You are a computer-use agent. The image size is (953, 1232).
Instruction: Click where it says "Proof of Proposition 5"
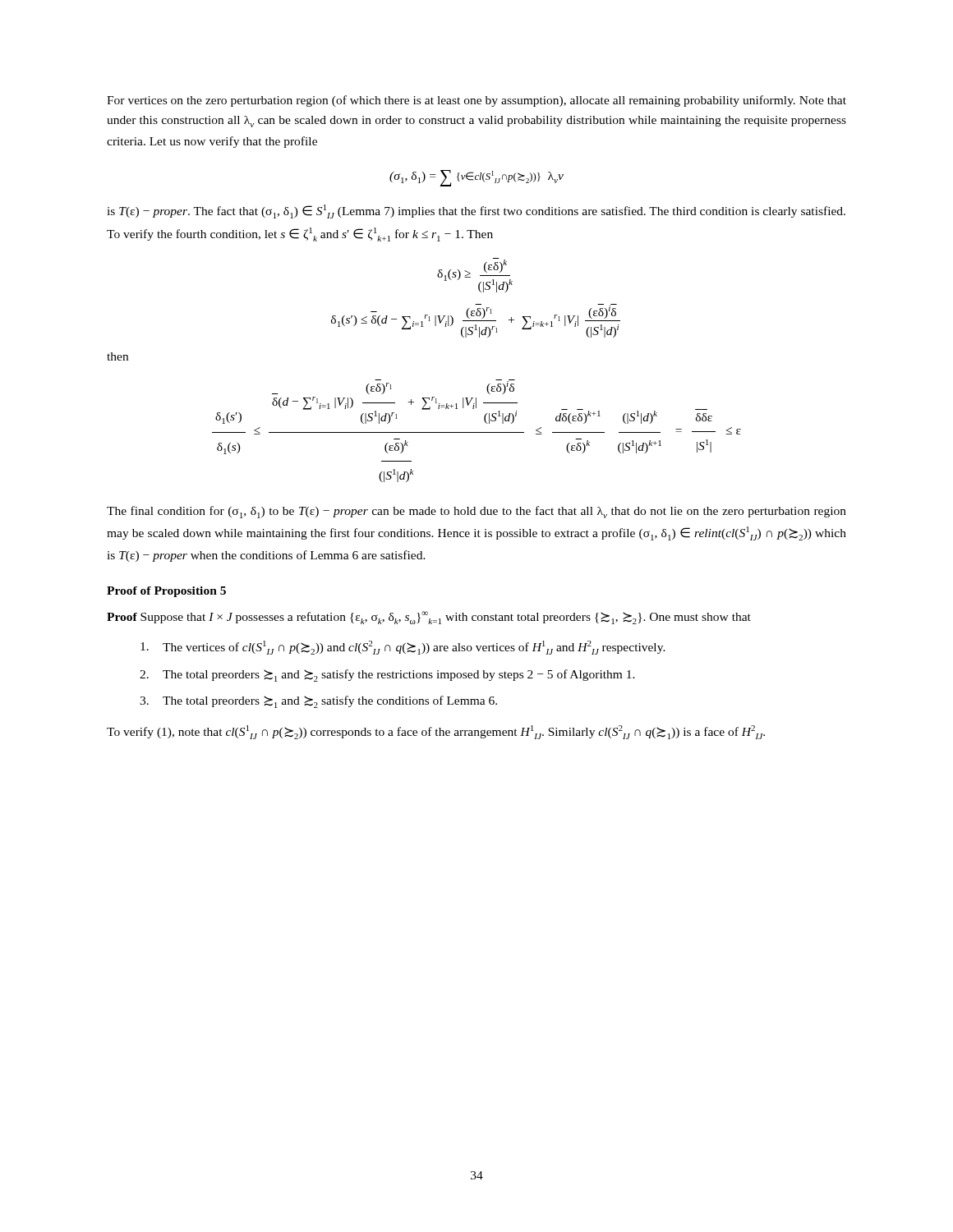point(167,590)
